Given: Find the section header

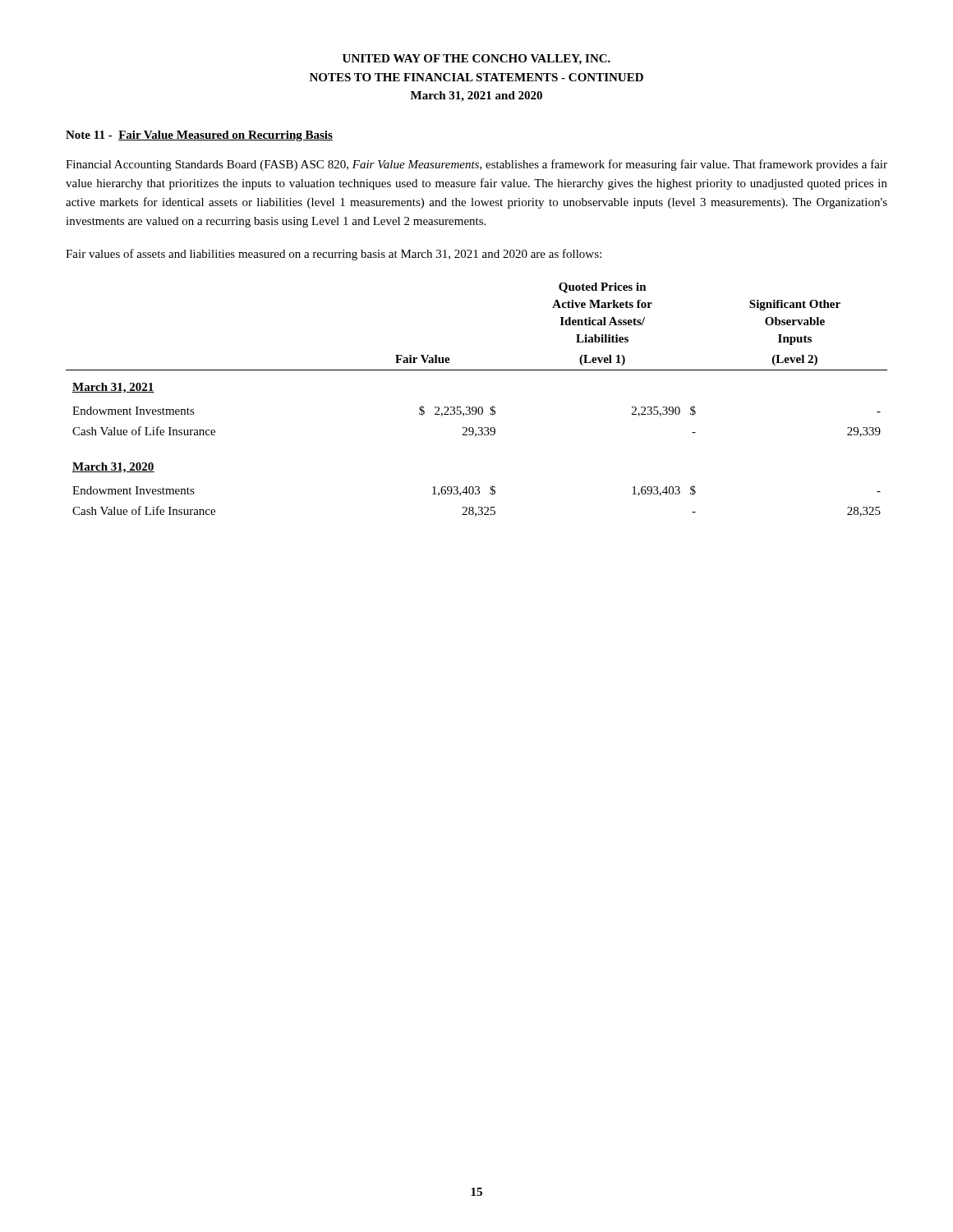Looking at the screenshot, I should 199,134.
